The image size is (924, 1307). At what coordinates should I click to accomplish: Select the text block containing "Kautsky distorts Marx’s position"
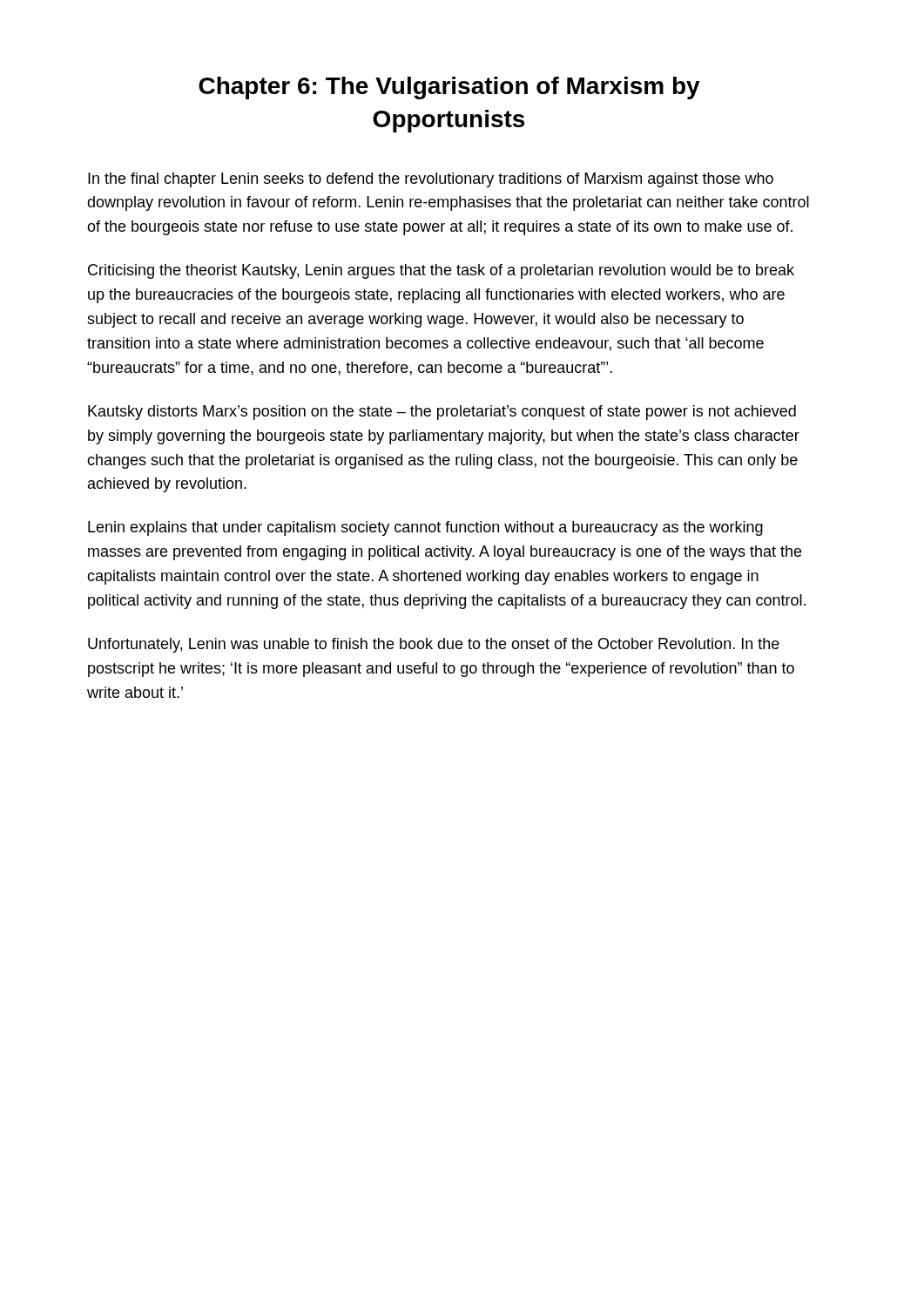pos(443,447)
